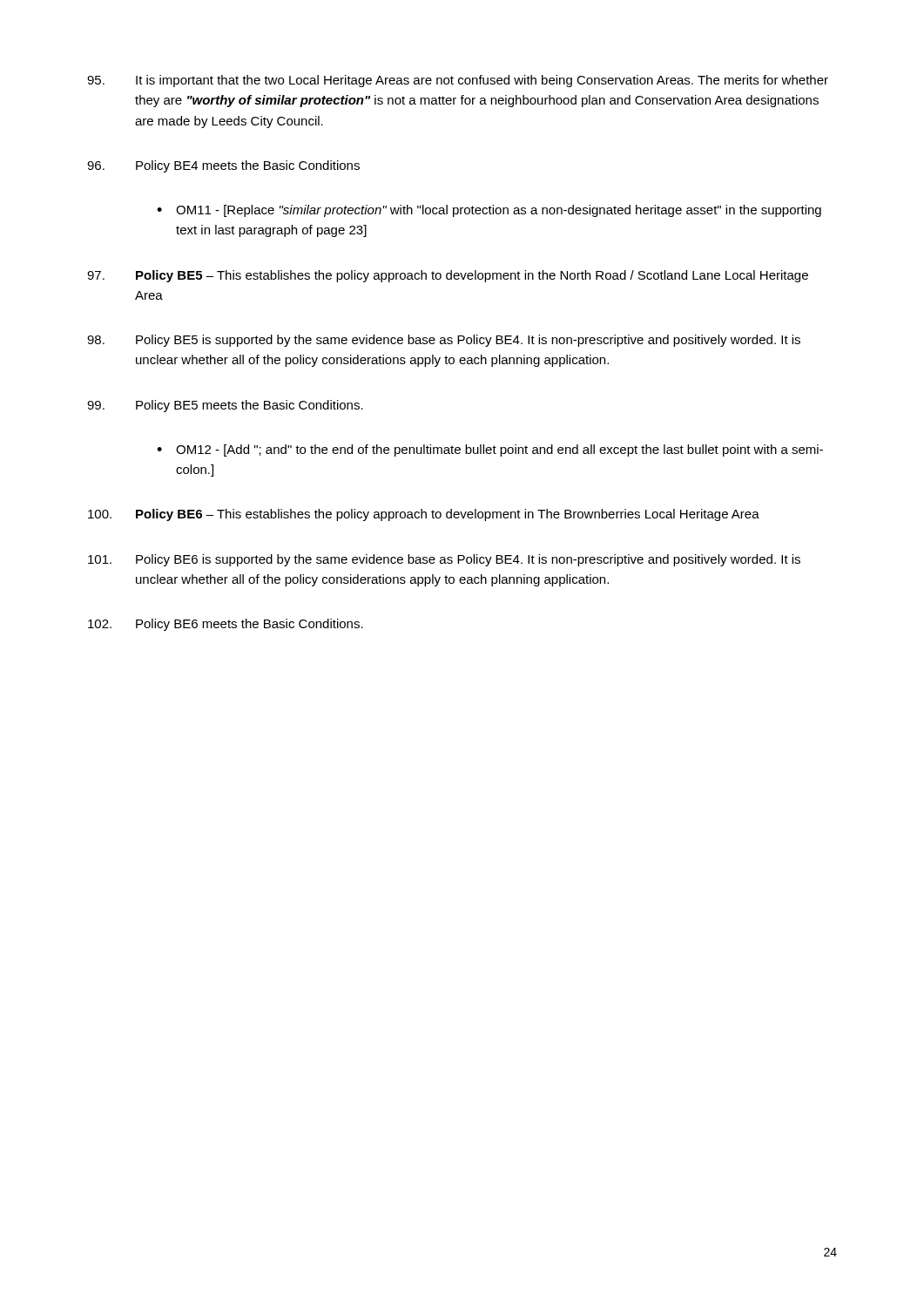The height and width of the screenshot is (1307, 924).
Task: Point to the region starting "Policy BE6 – This"
Action: (460, 514)
